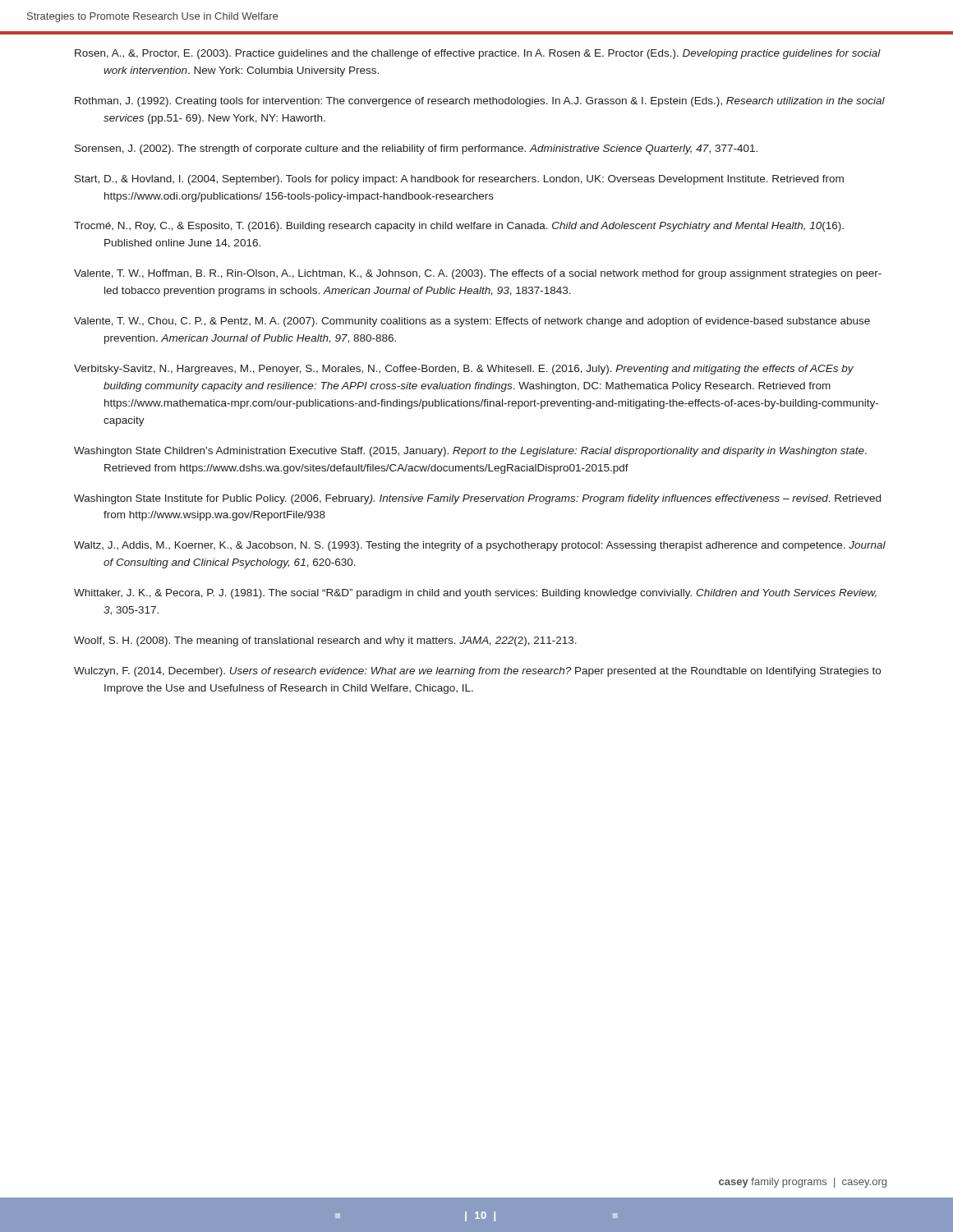Navigate to the element starting "Sorensen, J. (2002). The strength of"

pos(416,148)
